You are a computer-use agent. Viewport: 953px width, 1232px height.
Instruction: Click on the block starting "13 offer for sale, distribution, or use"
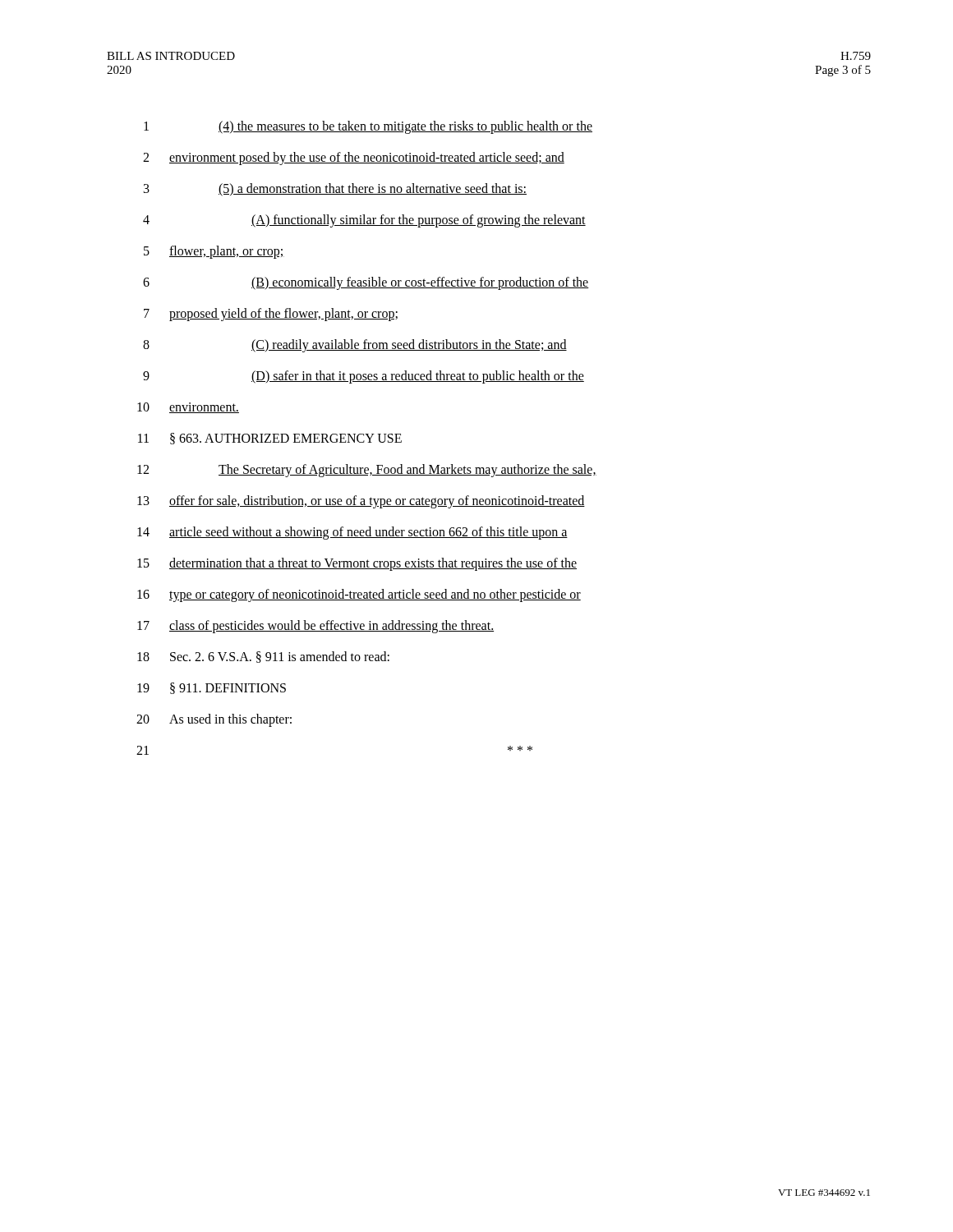[x=489, y=500]
